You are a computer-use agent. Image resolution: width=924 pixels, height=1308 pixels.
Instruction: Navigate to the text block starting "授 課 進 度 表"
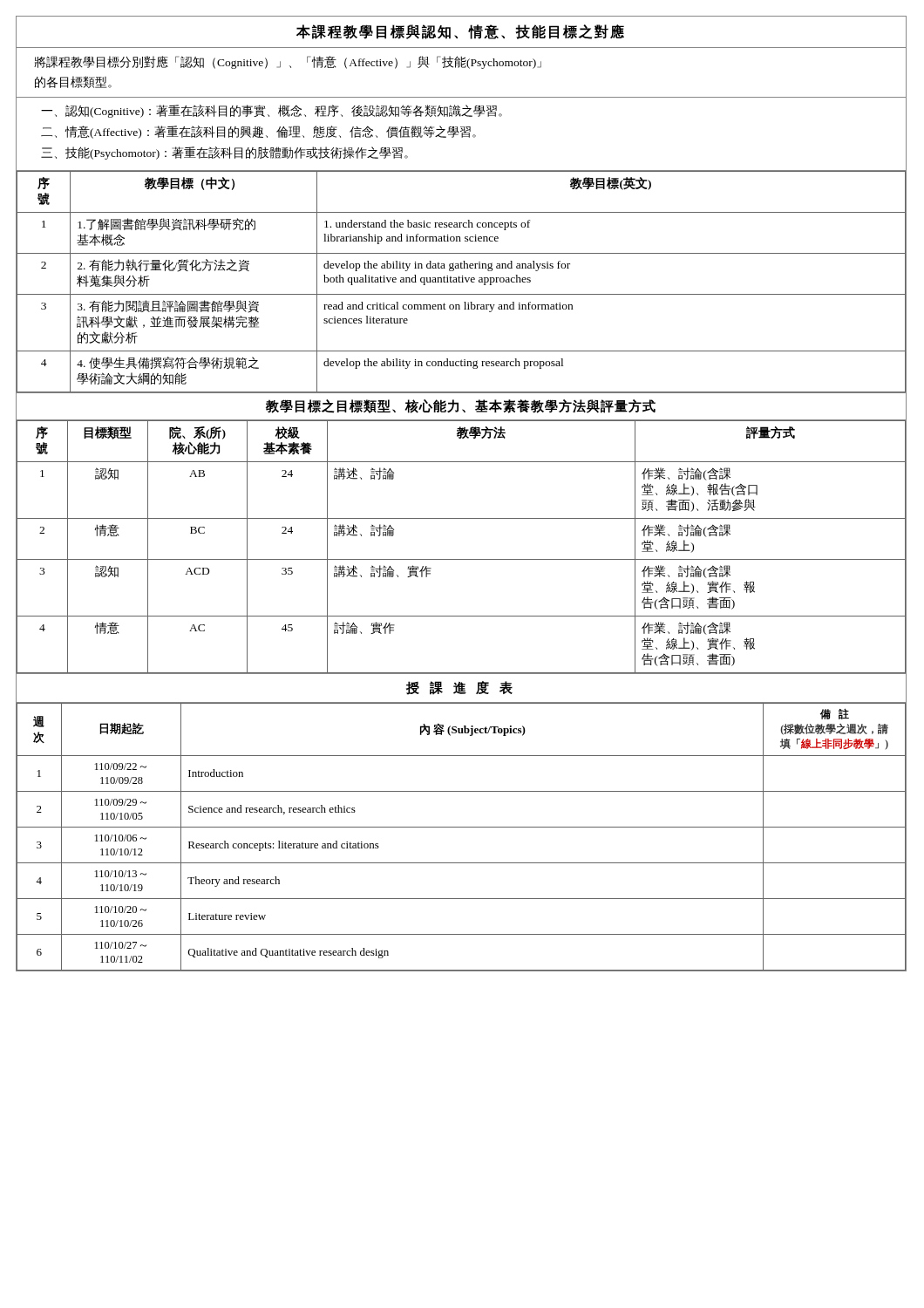[x=461, y=688]
